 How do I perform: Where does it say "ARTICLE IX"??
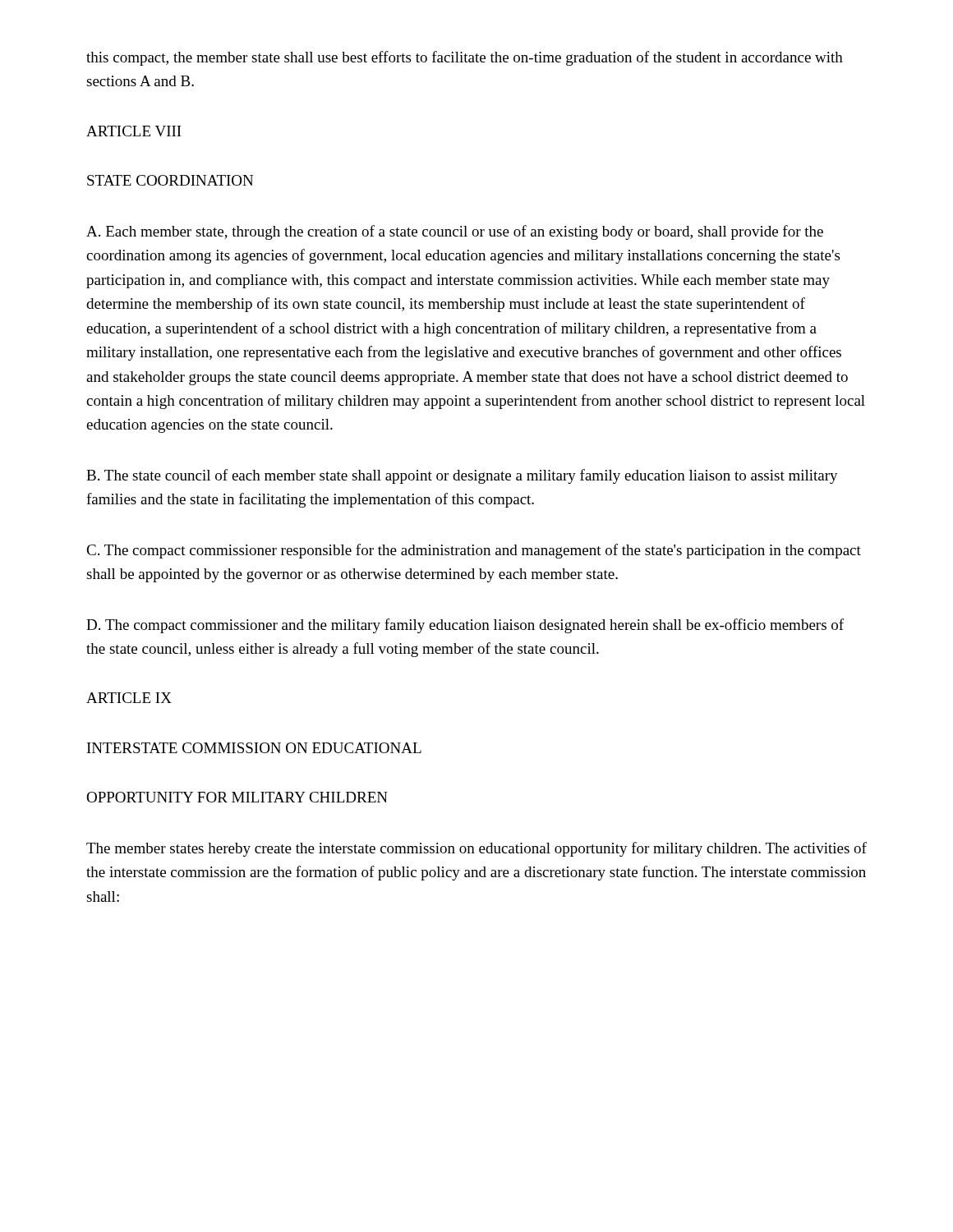[x=129, y=698]
